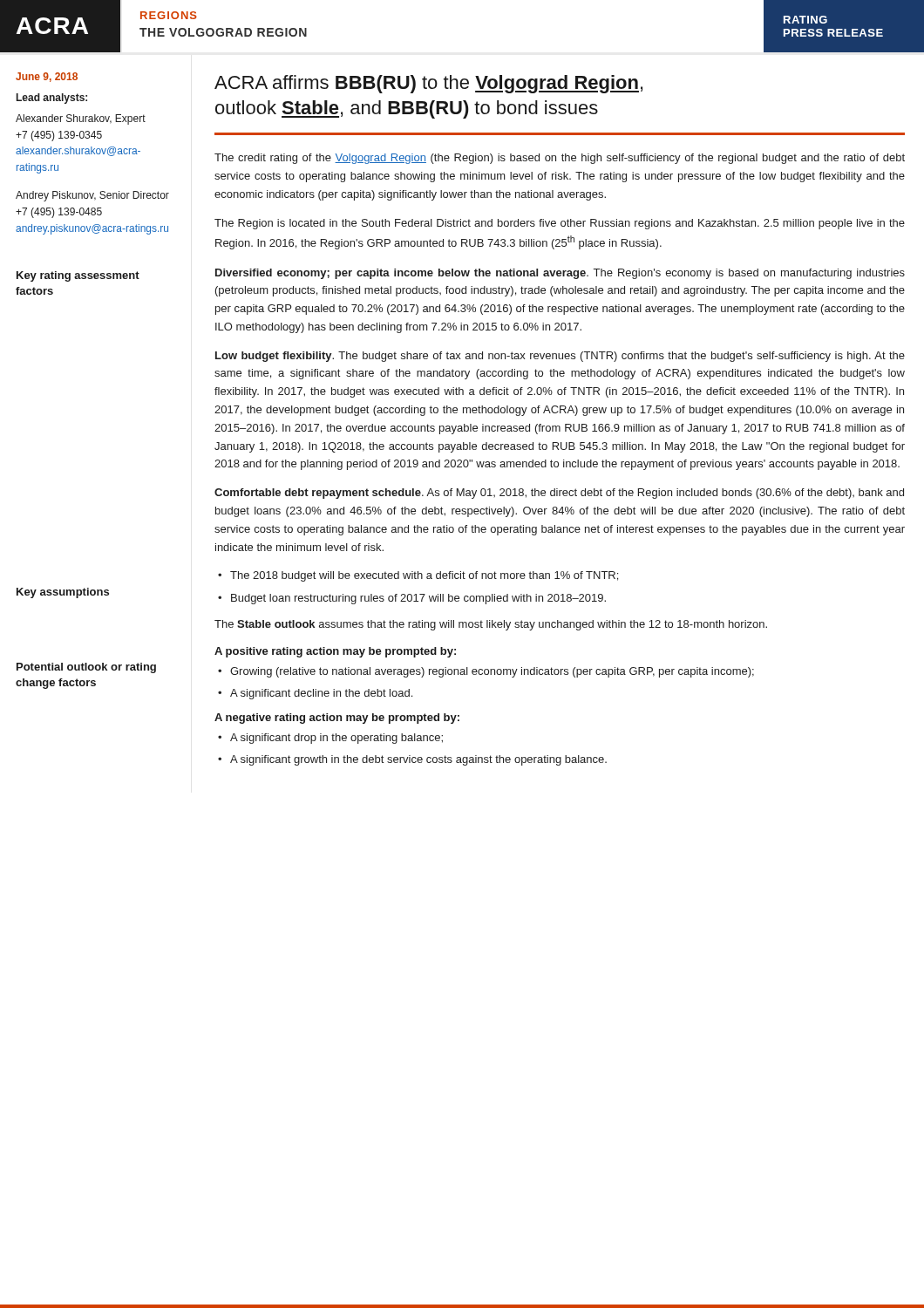
Task: Click on the text starting "Growing (relative to"
Action: point(492,671)
